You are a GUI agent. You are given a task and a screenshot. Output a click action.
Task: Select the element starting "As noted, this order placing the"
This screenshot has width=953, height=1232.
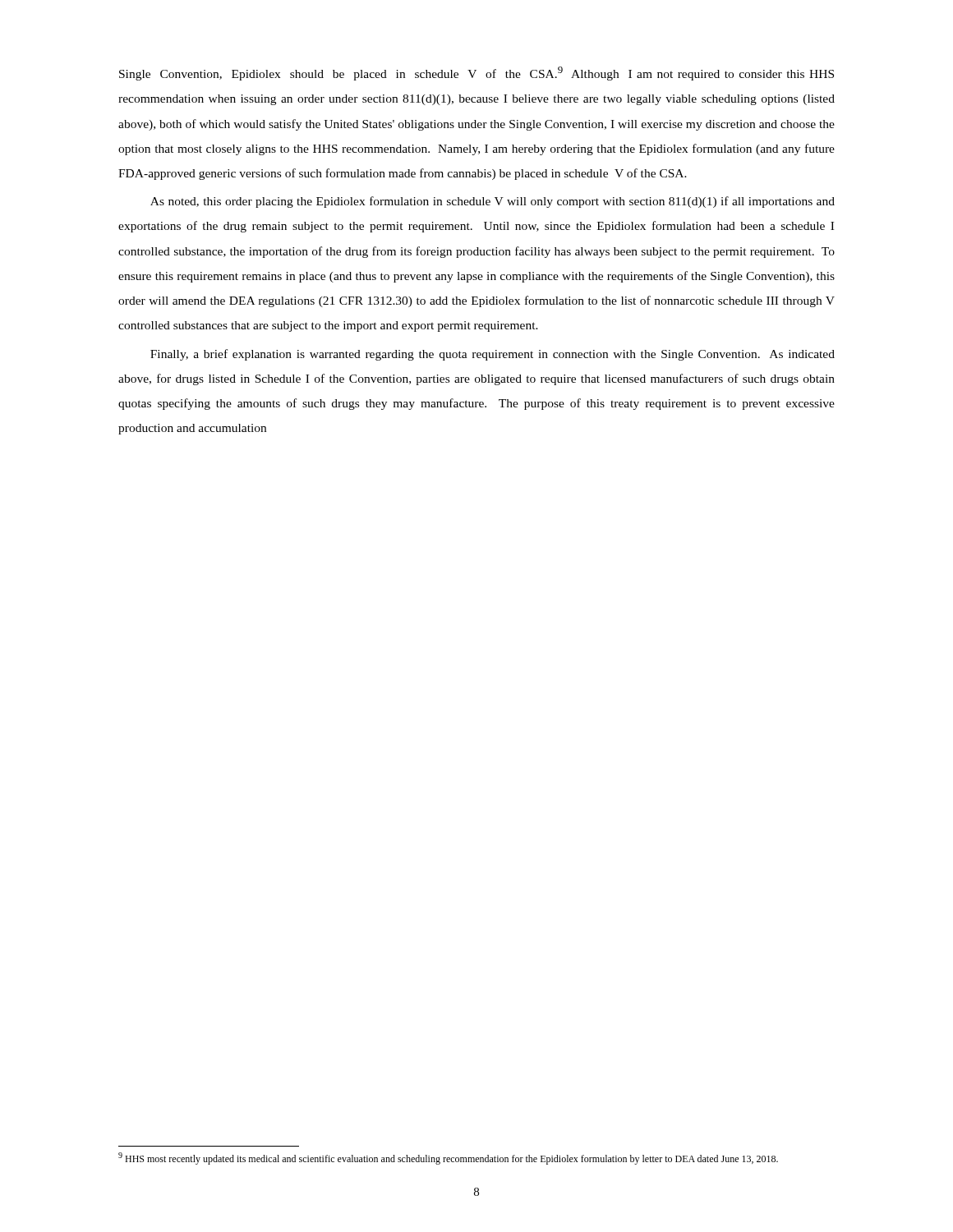coord(476,264)
